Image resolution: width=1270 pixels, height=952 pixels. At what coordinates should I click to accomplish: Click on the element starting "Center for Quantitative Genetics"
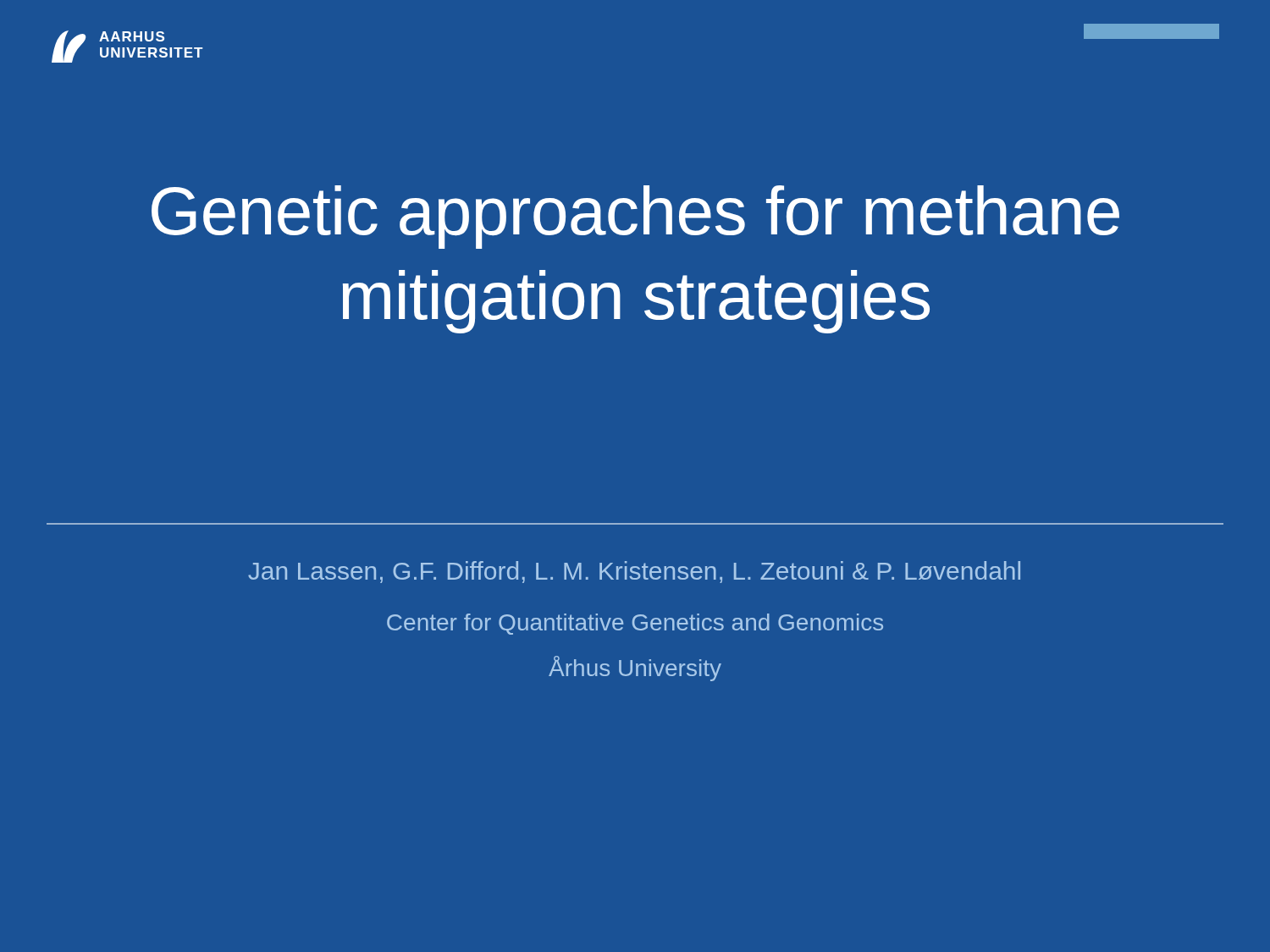(635, 622)
